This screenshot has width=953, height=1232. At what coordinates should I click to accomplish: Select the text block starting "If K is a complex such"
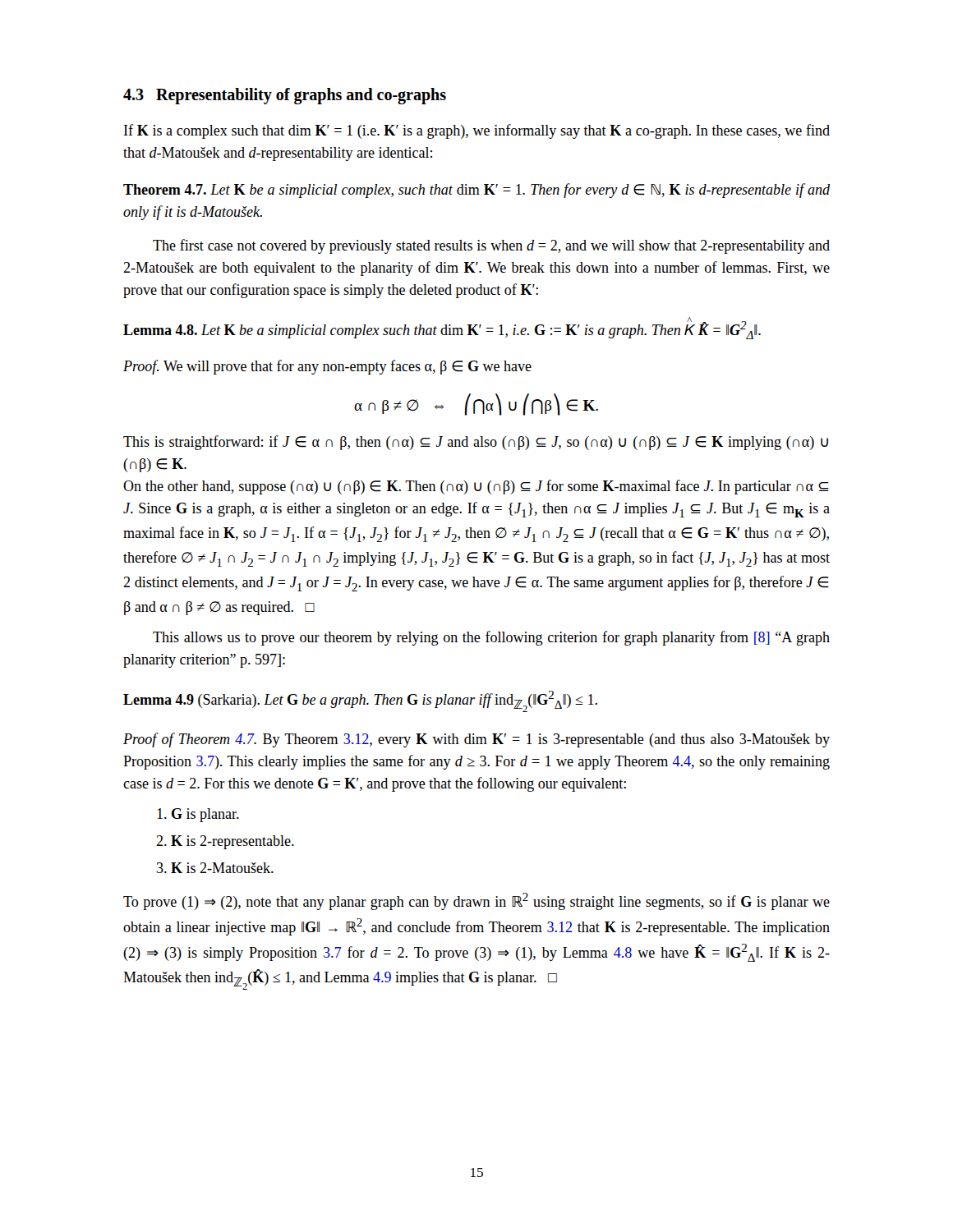[476, 142]
